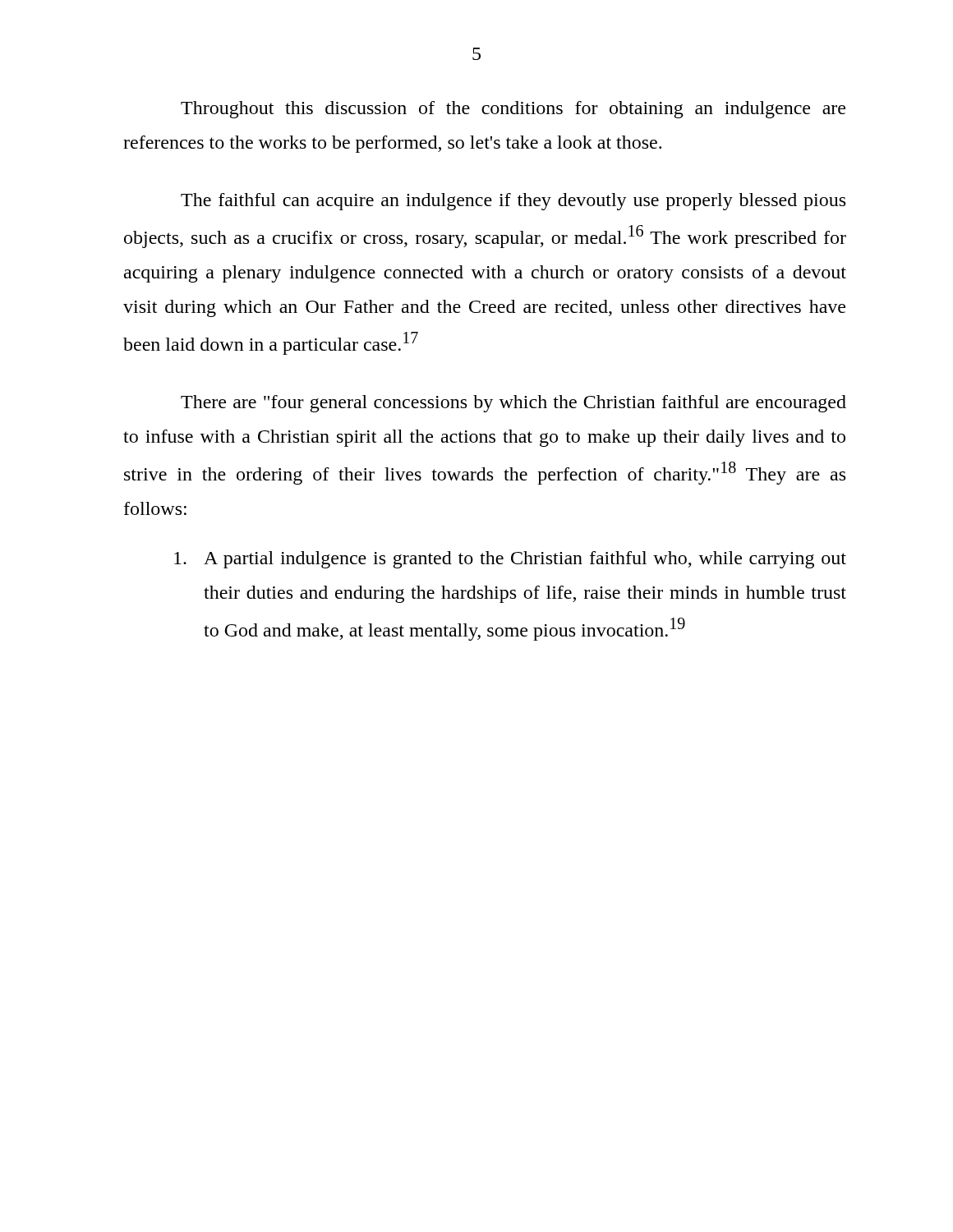Point to the passage starting "There are "four general concessions"
This screenshot has width=953, height=1232.
click(x=513, y=404)
